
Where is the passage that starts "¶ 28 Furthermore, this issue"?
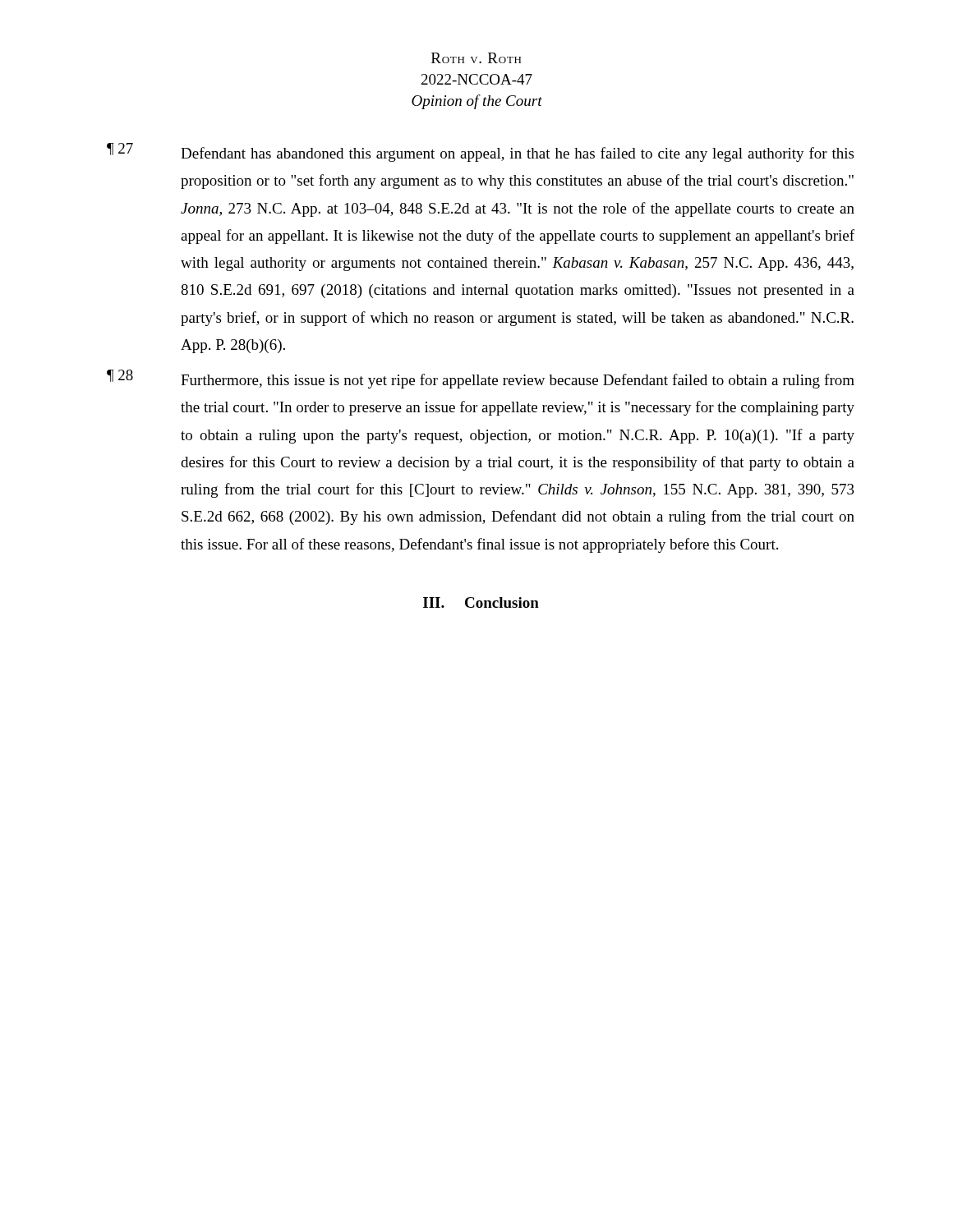(481, 462)
